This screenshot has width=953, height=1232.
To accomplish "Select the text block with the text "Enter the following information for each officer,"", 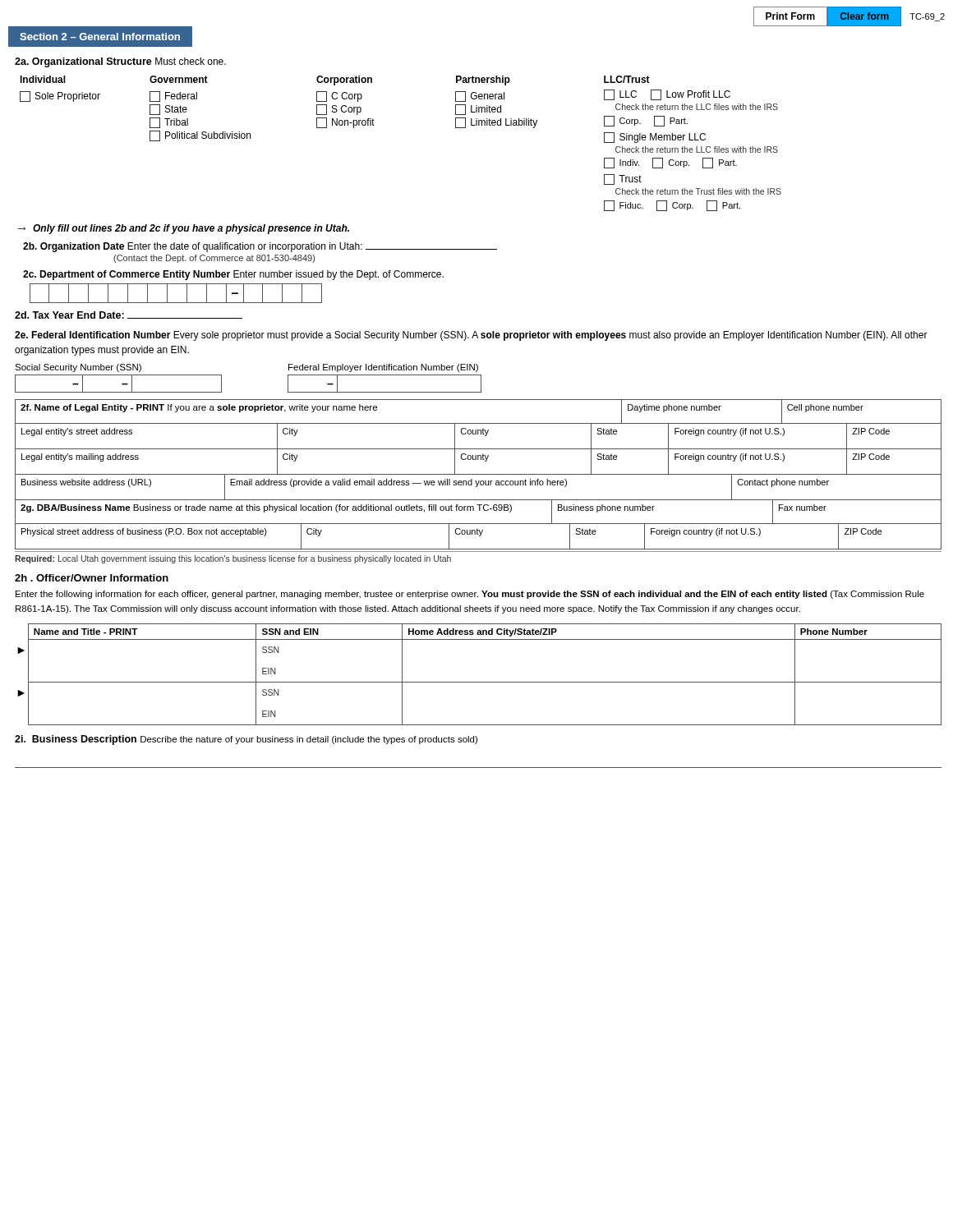I will click(470, 601).
